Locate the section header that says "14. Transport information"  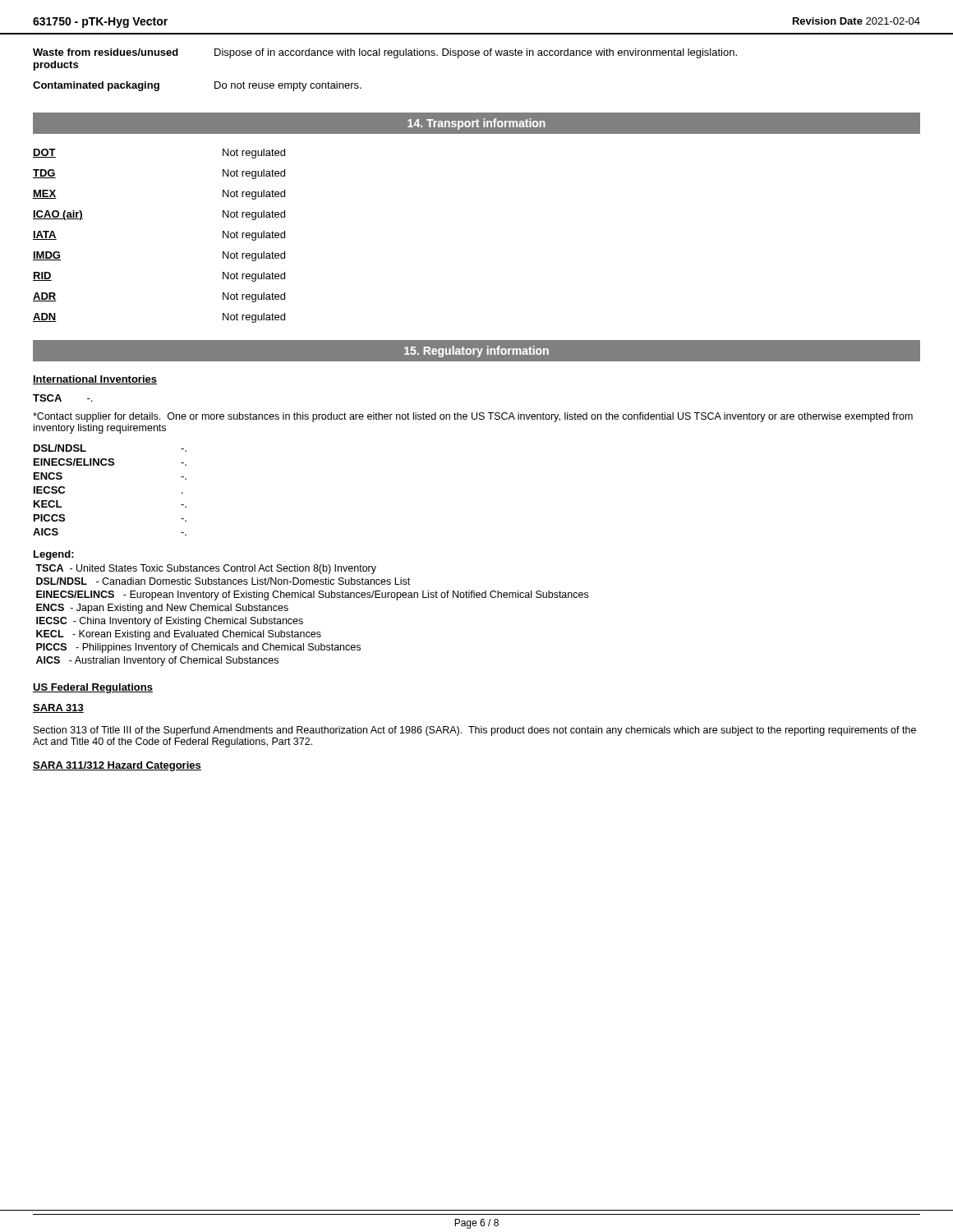point(476,123)
